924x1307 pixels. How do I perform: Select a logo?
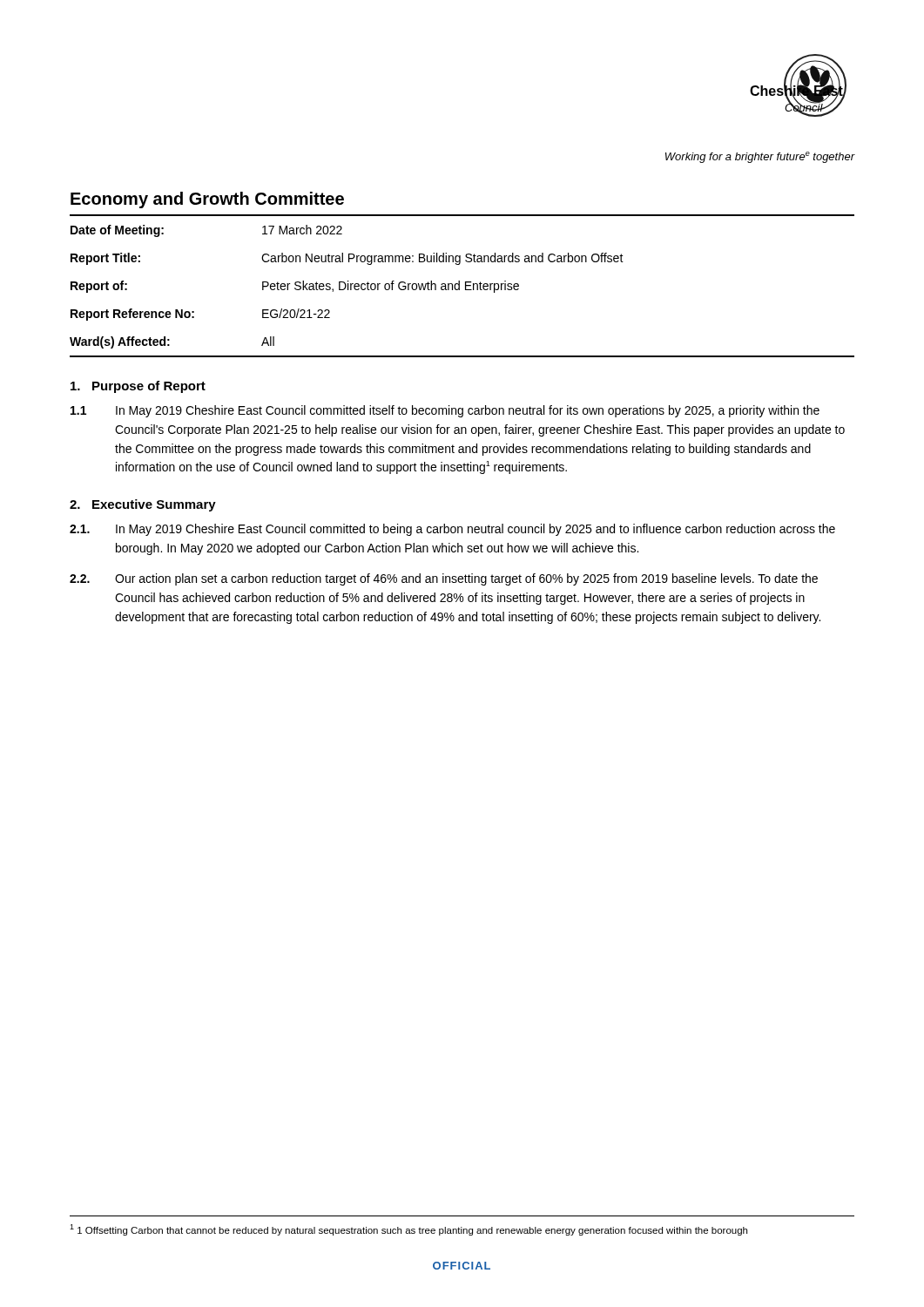tap(462, 97)
